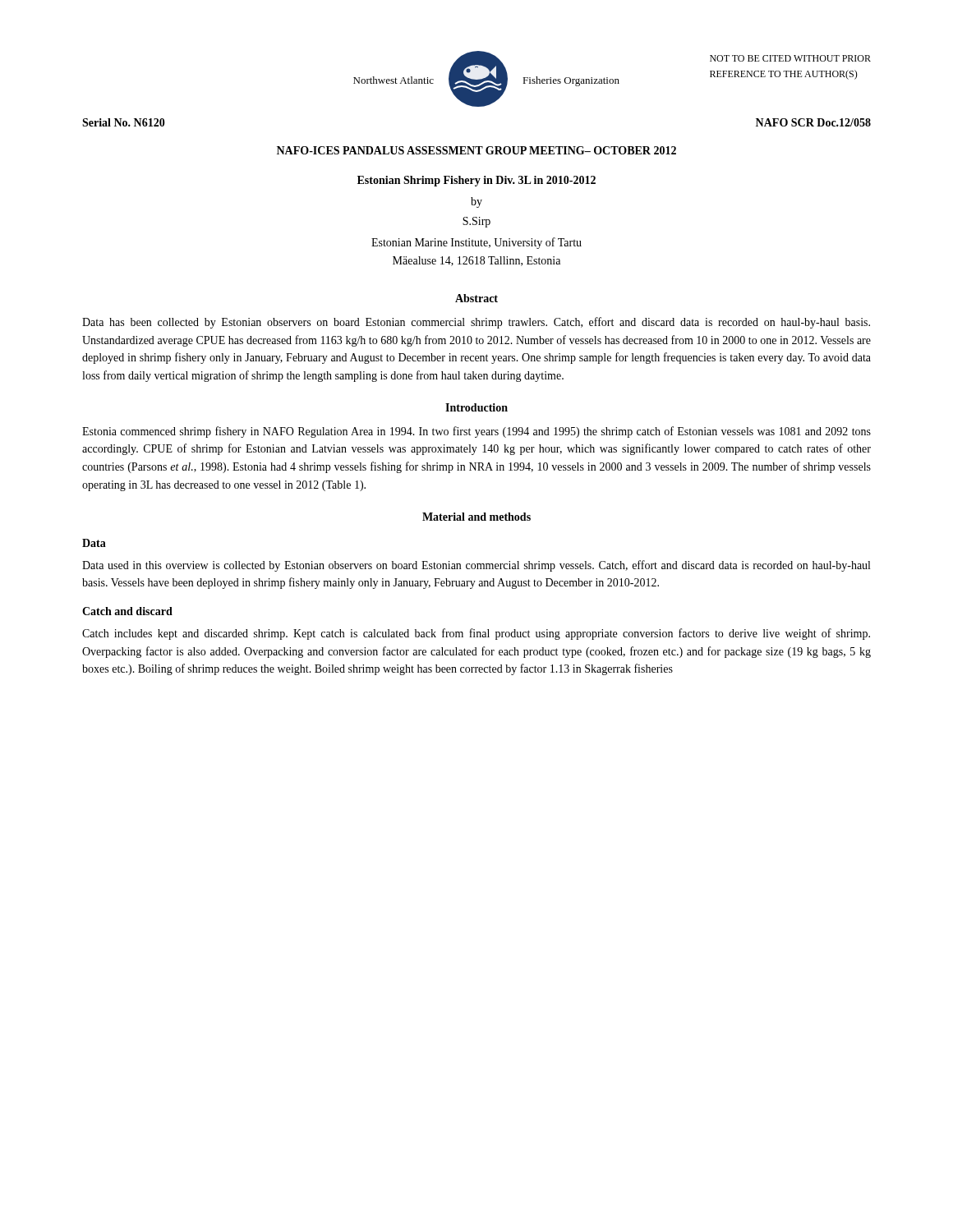Select the passage starting "Estonia commenced shrimp fishery in"
The width and height of the screenshot is (953, 1232).
476,458
